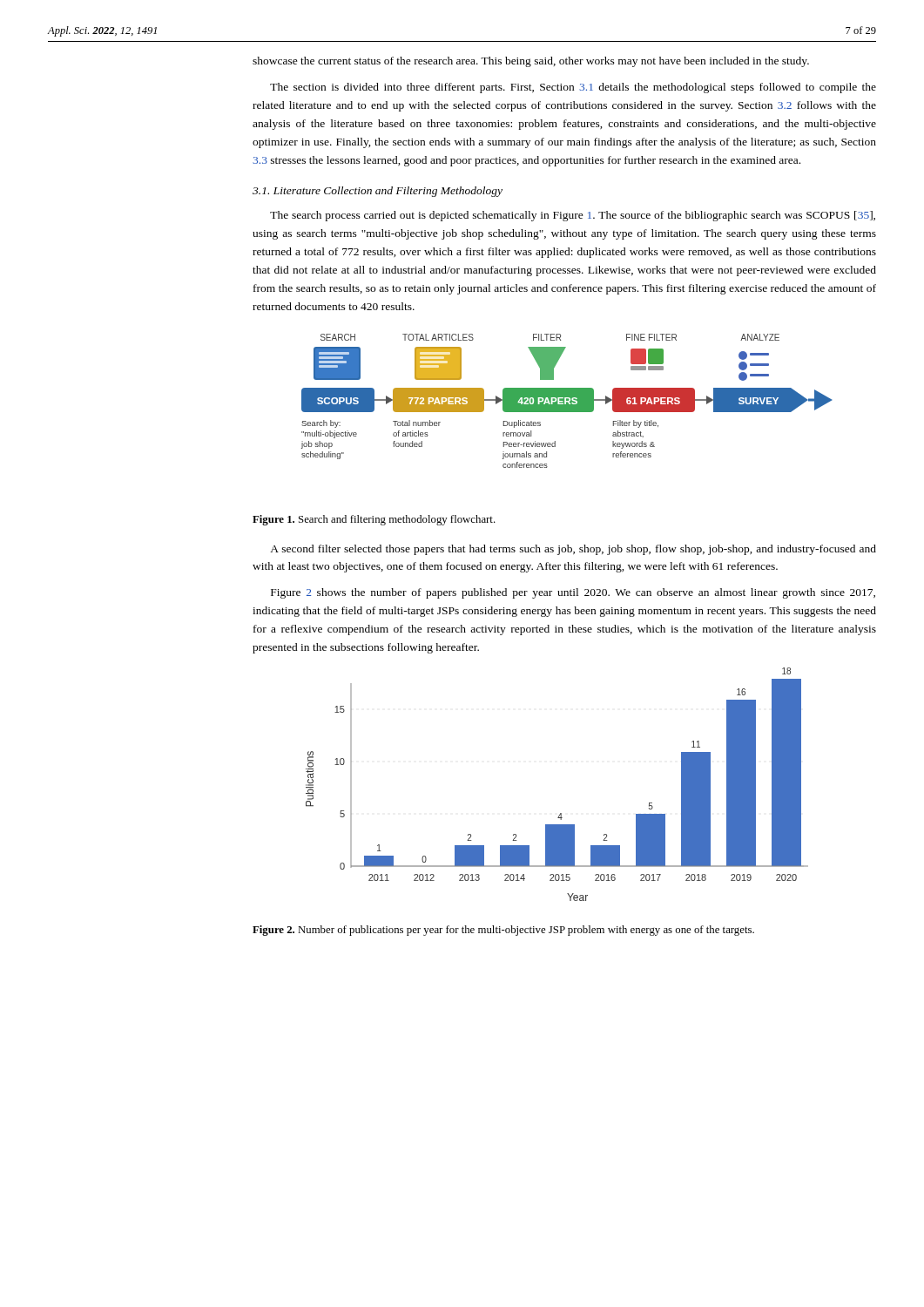Click on the caption containing "Figure 2. Number of publications"
The image size is (924, 1307).
pos(504,930)
